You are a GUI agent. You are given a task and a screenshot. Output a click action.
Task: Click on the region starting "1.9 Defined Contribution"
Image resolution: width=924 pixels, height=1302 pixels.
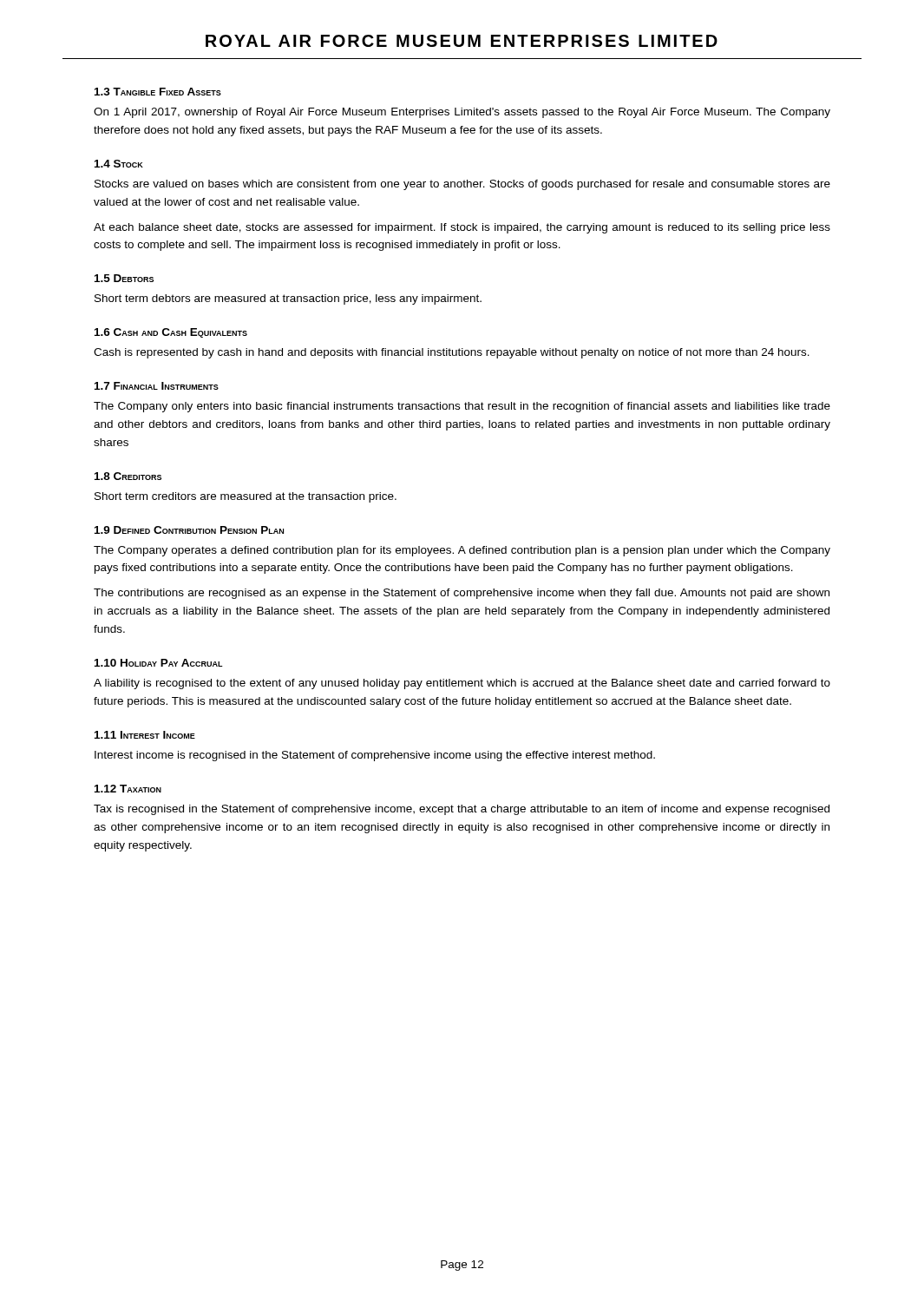click(x=189, y=530)
